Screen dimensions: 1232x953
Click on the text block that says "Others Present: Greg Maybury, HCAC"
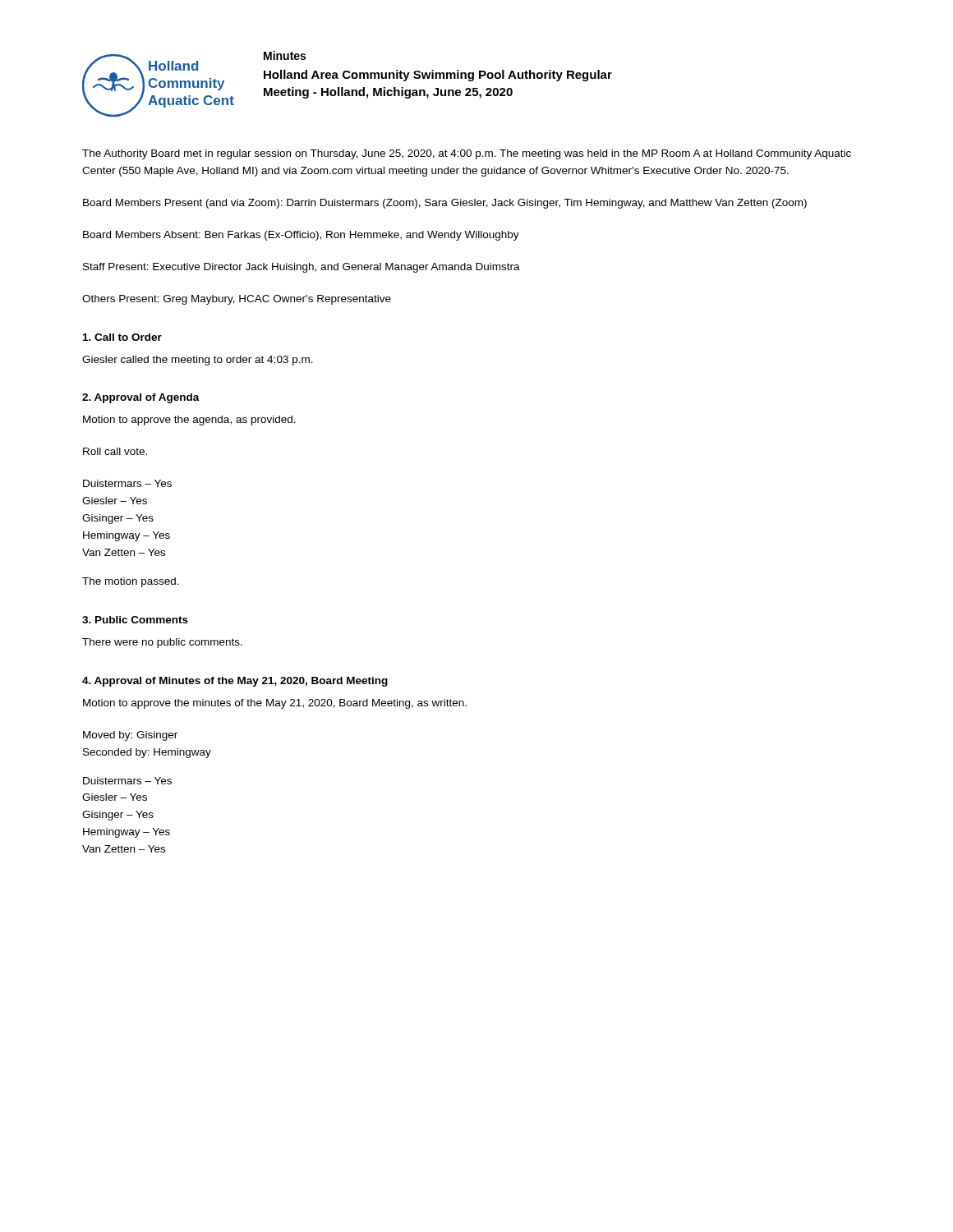237,298
